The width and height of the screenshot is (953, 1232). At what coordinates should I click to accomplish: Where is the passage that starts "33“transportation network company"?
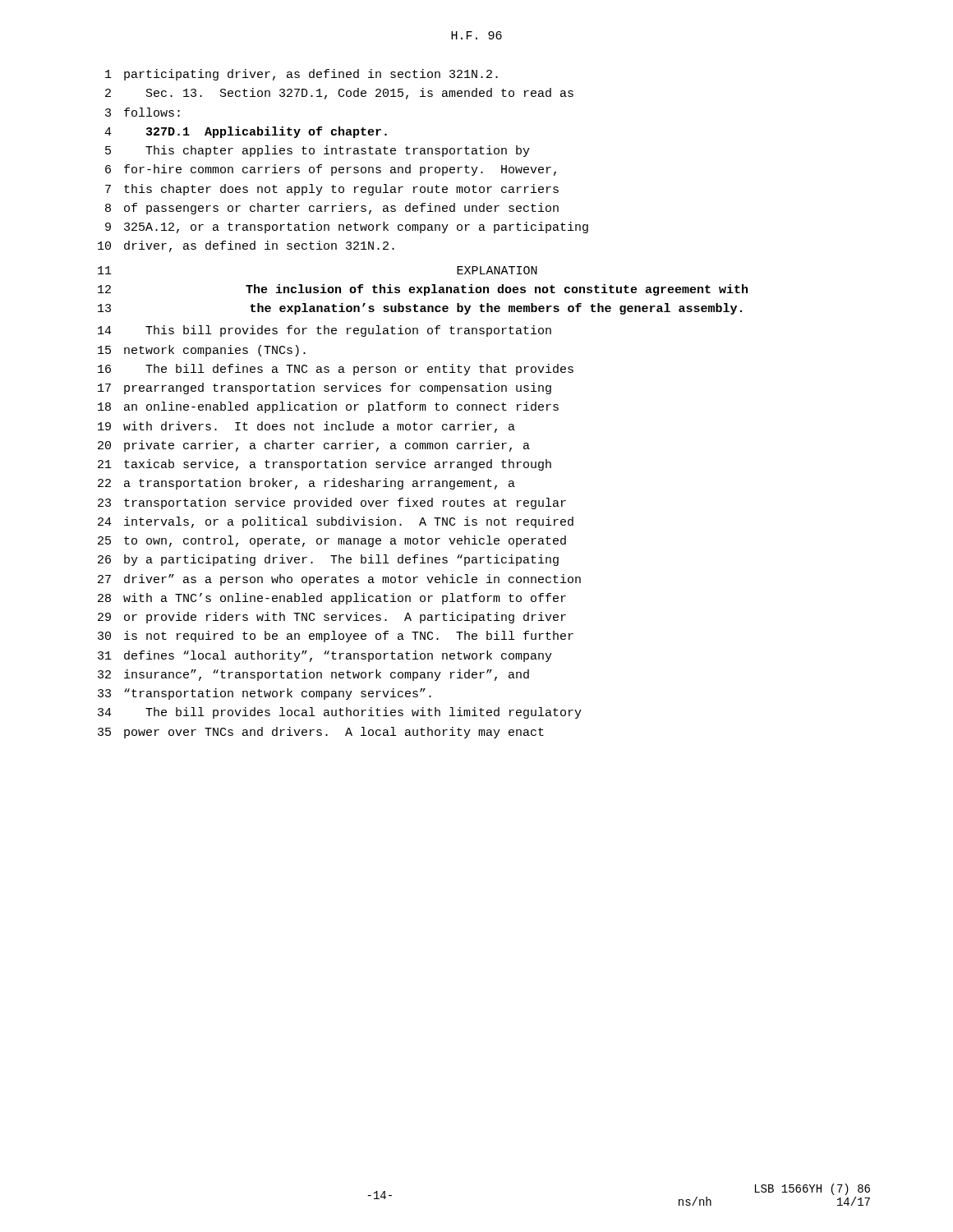[x=258, y=695]
